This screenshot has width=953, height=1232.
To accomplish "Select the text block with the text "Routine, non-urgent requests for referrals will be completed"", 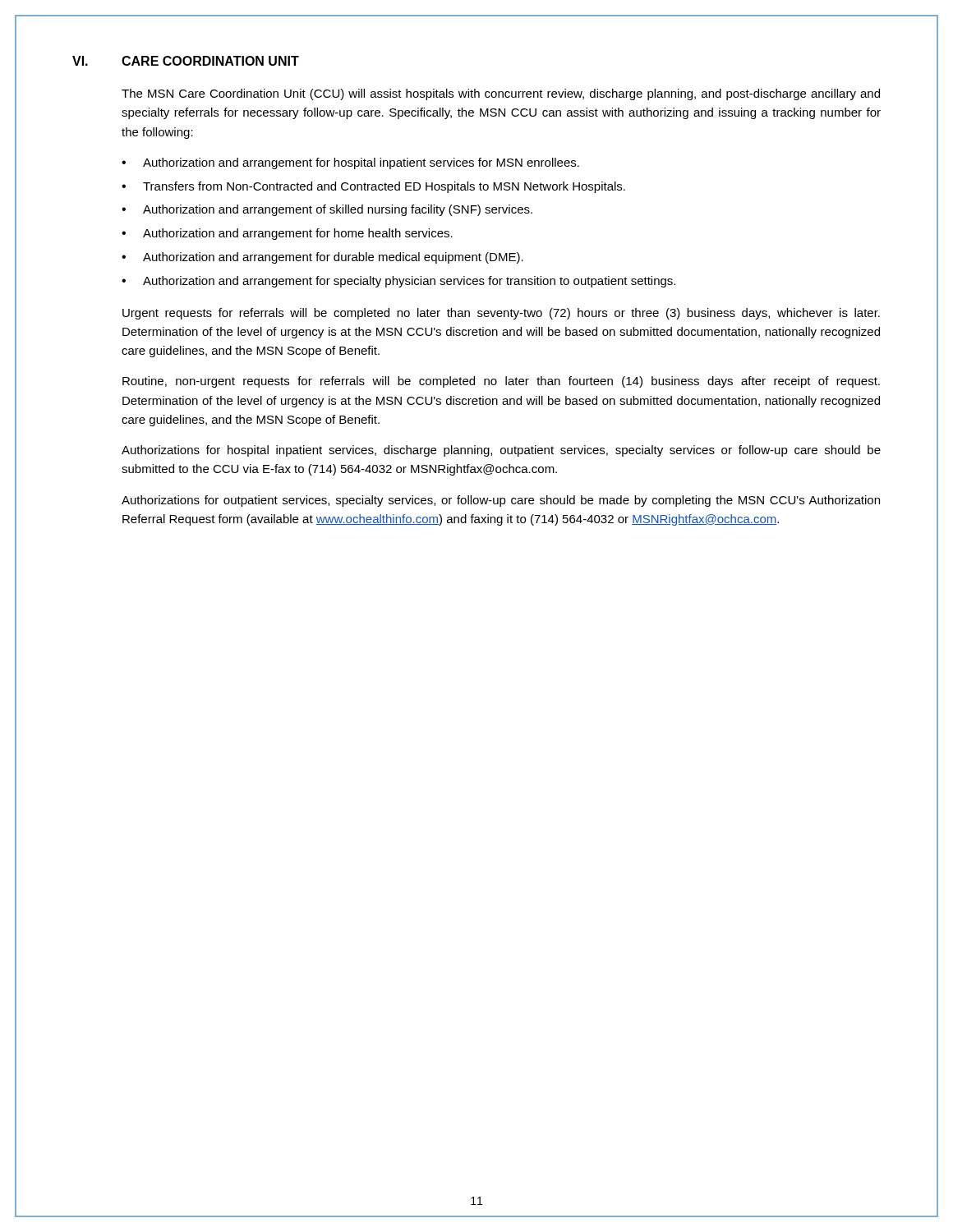I will coord(501,400).
